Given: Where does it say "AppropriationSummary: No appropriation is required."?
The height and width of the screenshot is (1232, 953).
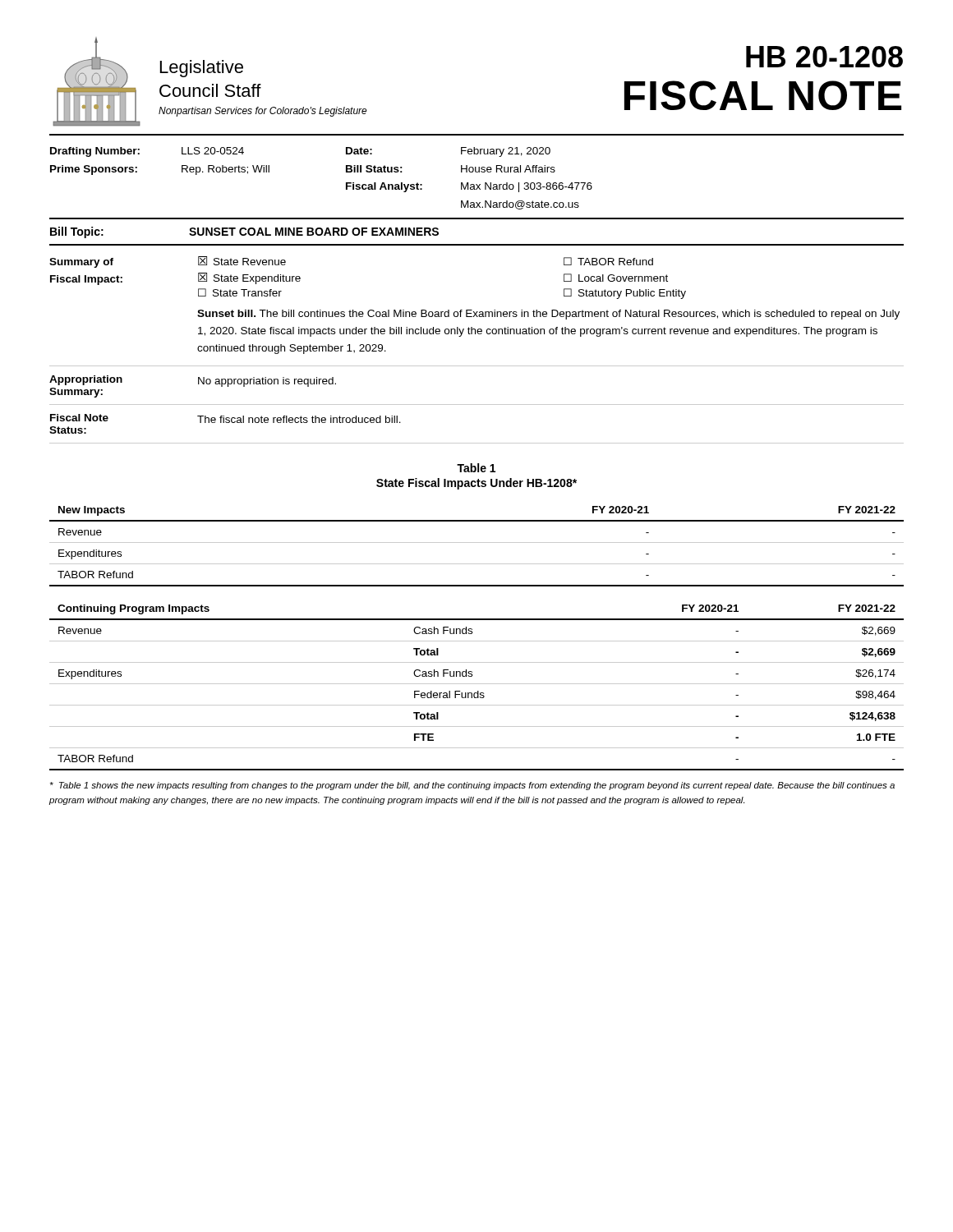Looking at the screenshot, I should [x=78, y=390].
